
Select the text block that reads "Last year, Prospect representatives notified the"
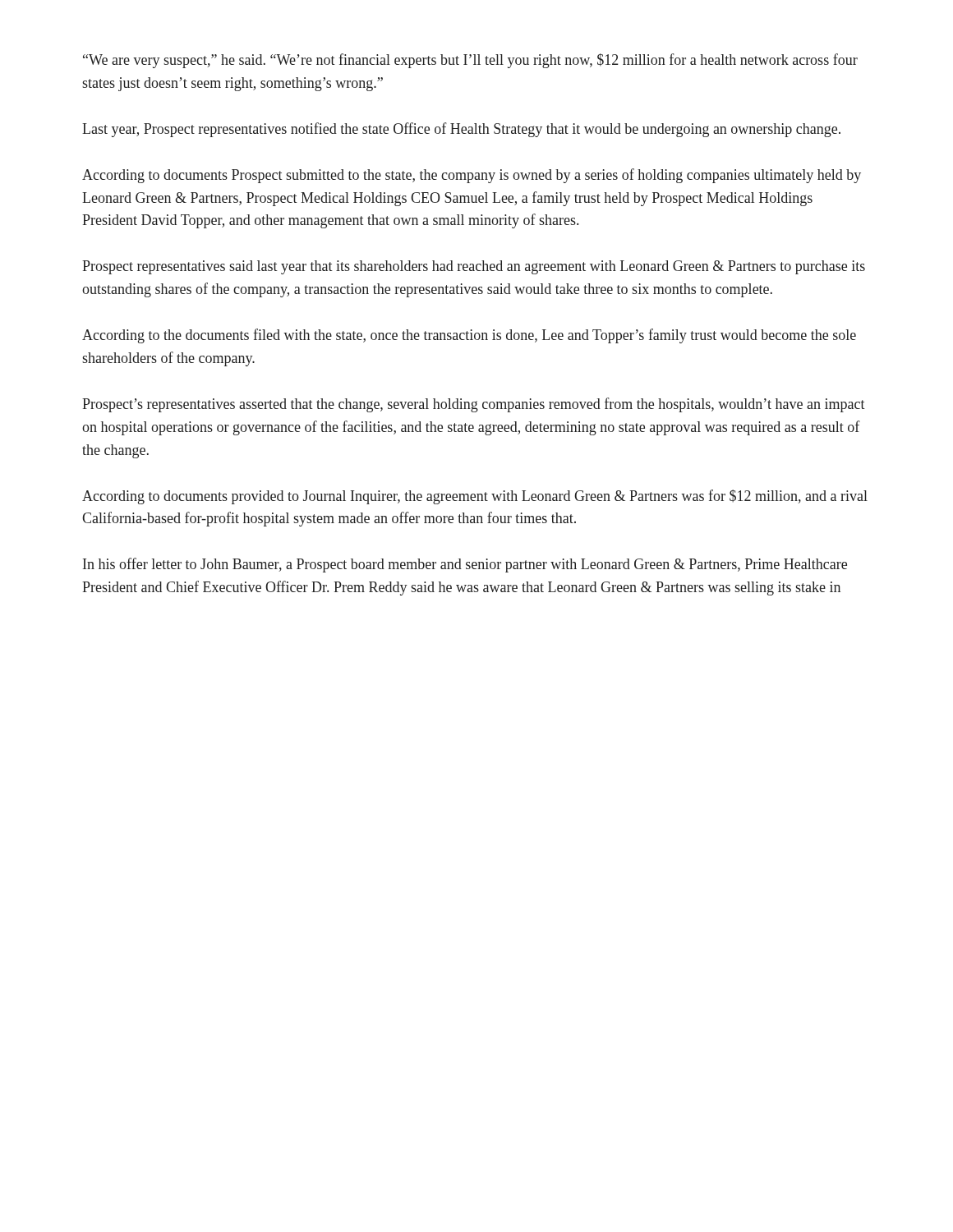tap(462, 129)
